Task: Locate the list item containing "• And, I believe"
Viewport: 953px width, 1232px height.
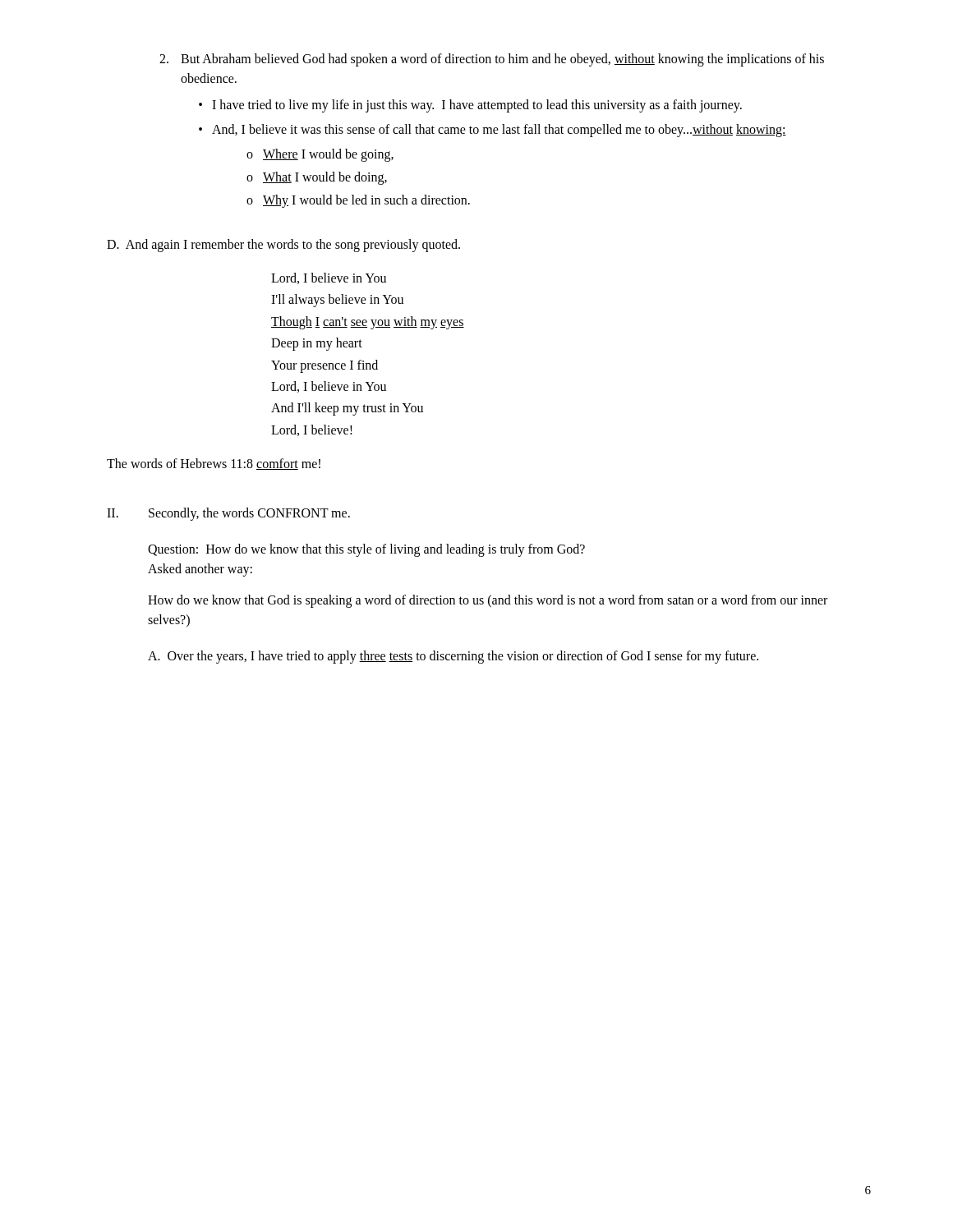Action: (x=487, y=130)
